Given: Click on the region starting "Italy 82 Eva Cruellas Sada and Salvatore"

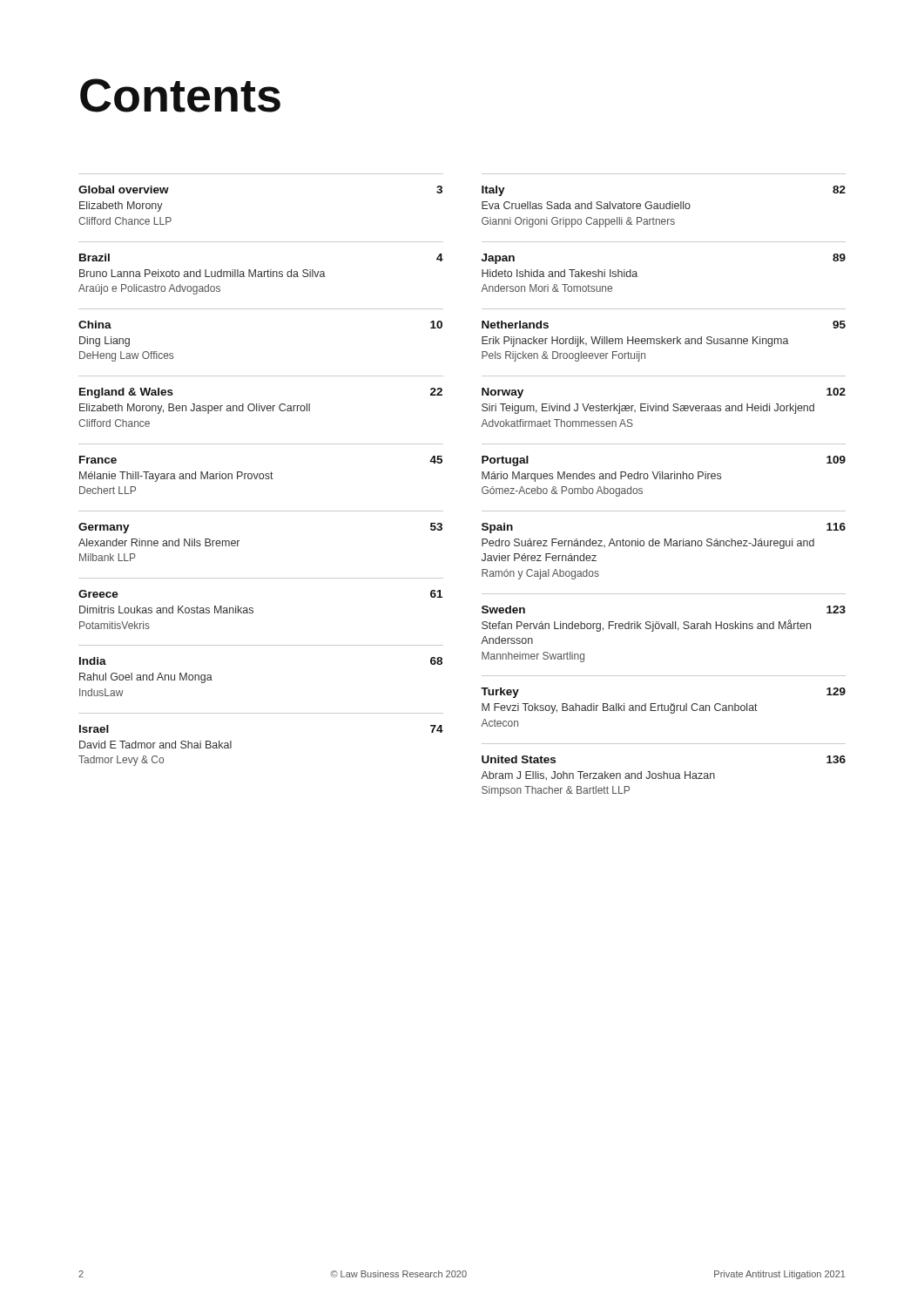Looking at the screenshot, I should coord(663,206).
